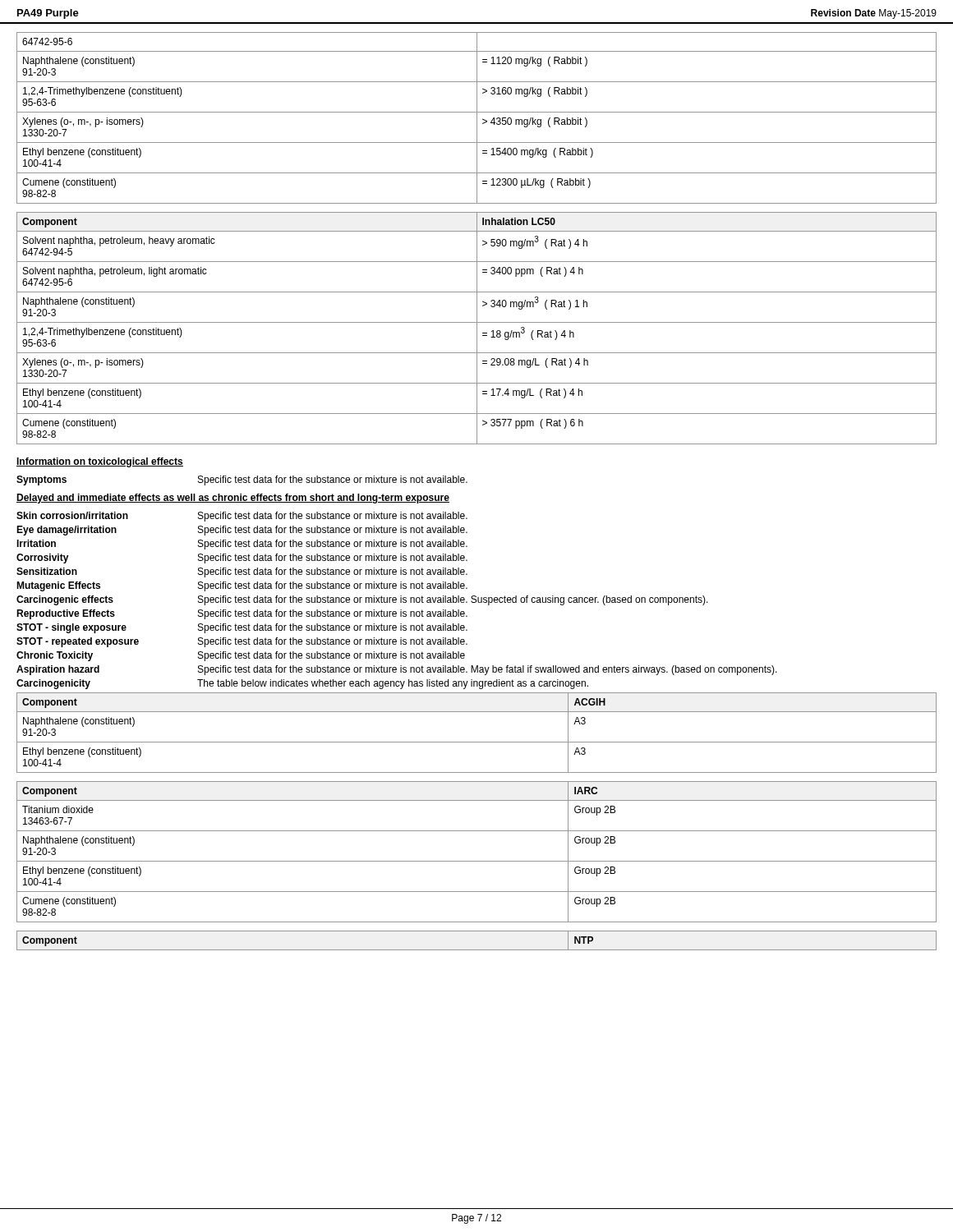The width and height of the screenshot is (953, 1232).
Task: Select the passage starting "Mutagenic Effects"
Action: click(59, 586)
